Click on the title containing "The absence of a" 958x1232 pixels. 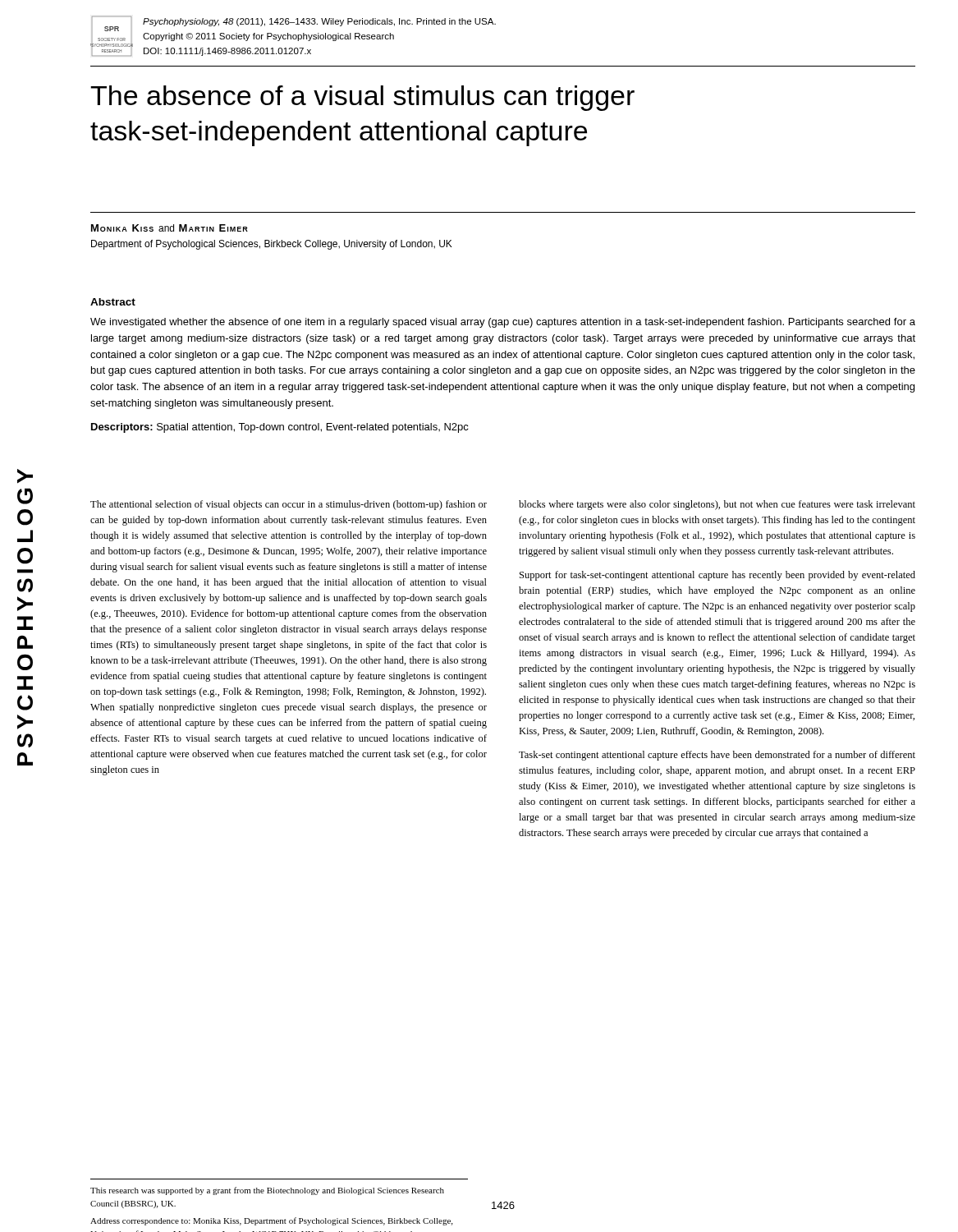click(x=503, y=113)
